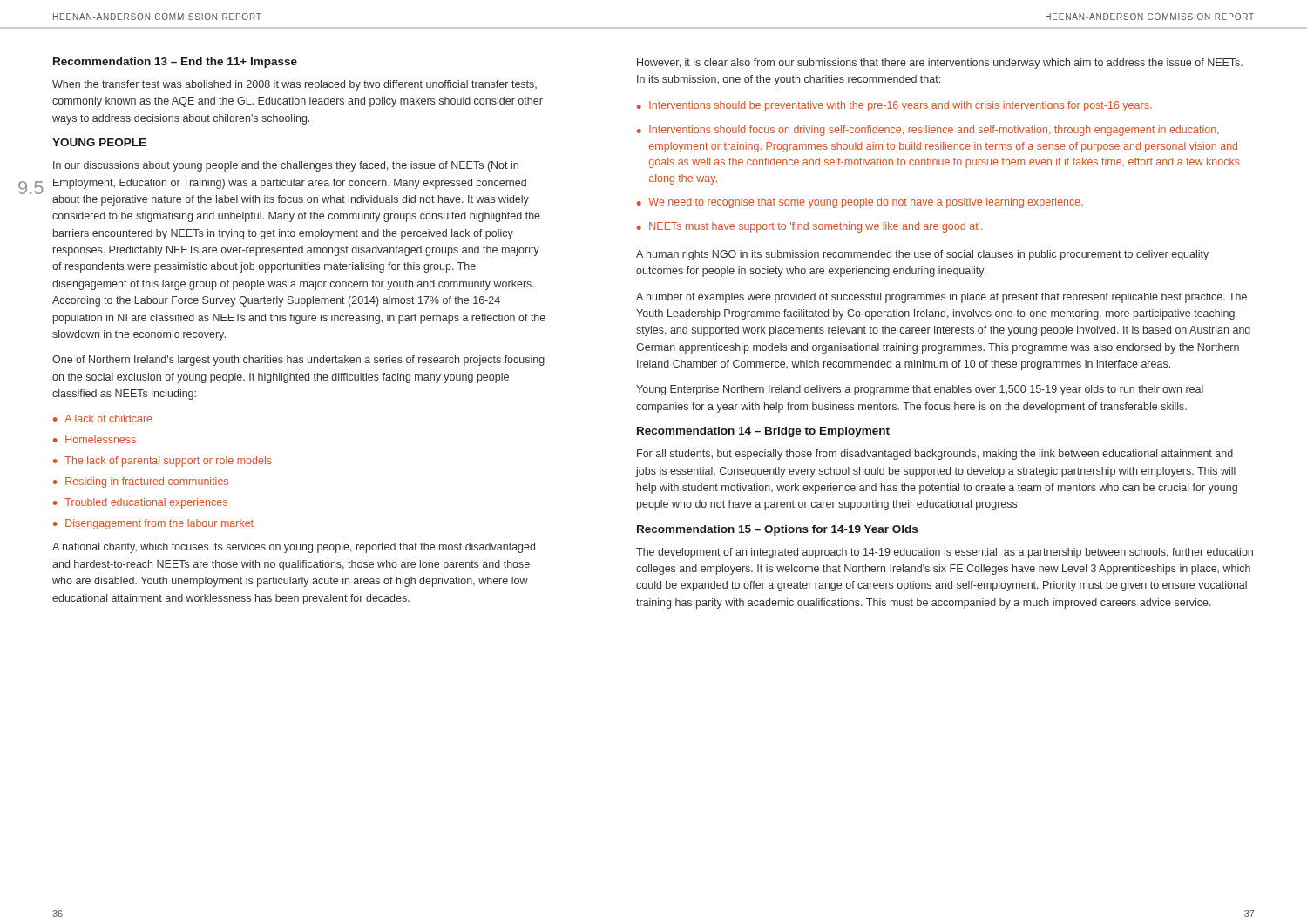Select the list item that reads "• NEETs must have"

pyautogui.click(x=810, y=227)
